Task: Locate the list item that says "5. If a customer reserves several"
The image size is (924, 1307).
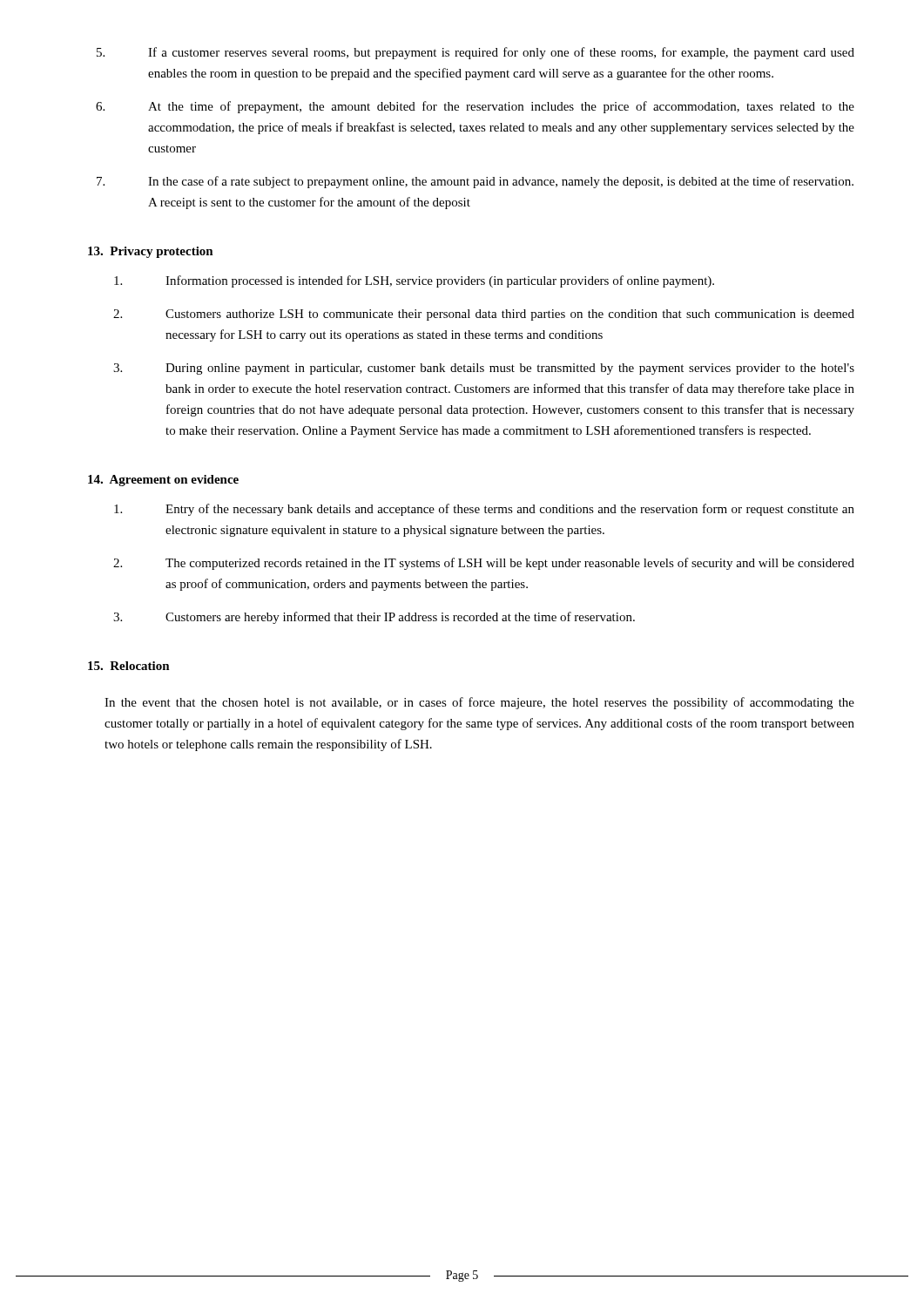Action: pyautogui.click(x=471, y=63)
